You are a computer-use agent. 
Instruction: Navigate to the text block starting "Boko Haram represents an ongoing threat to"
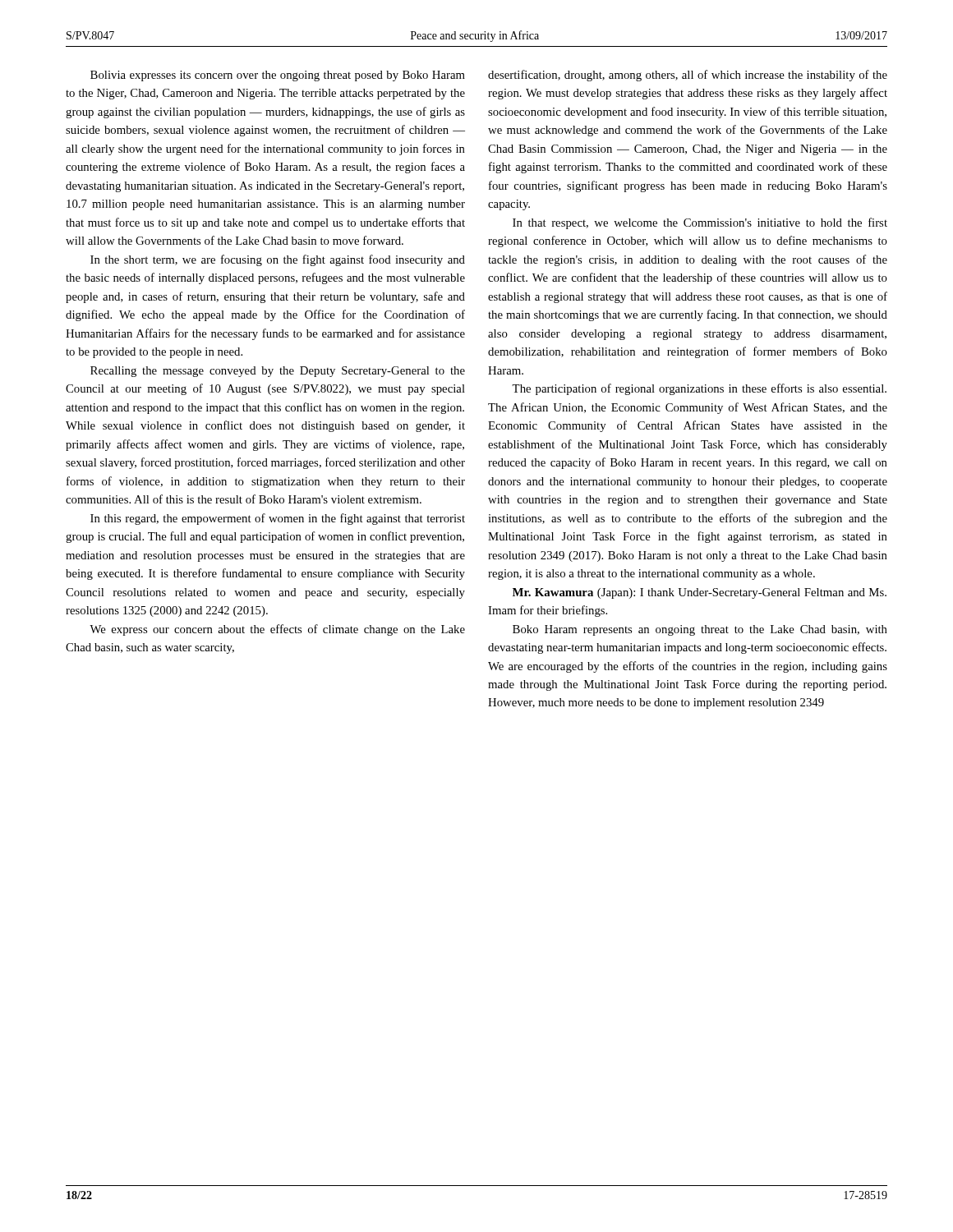click(x=688, y=666)
